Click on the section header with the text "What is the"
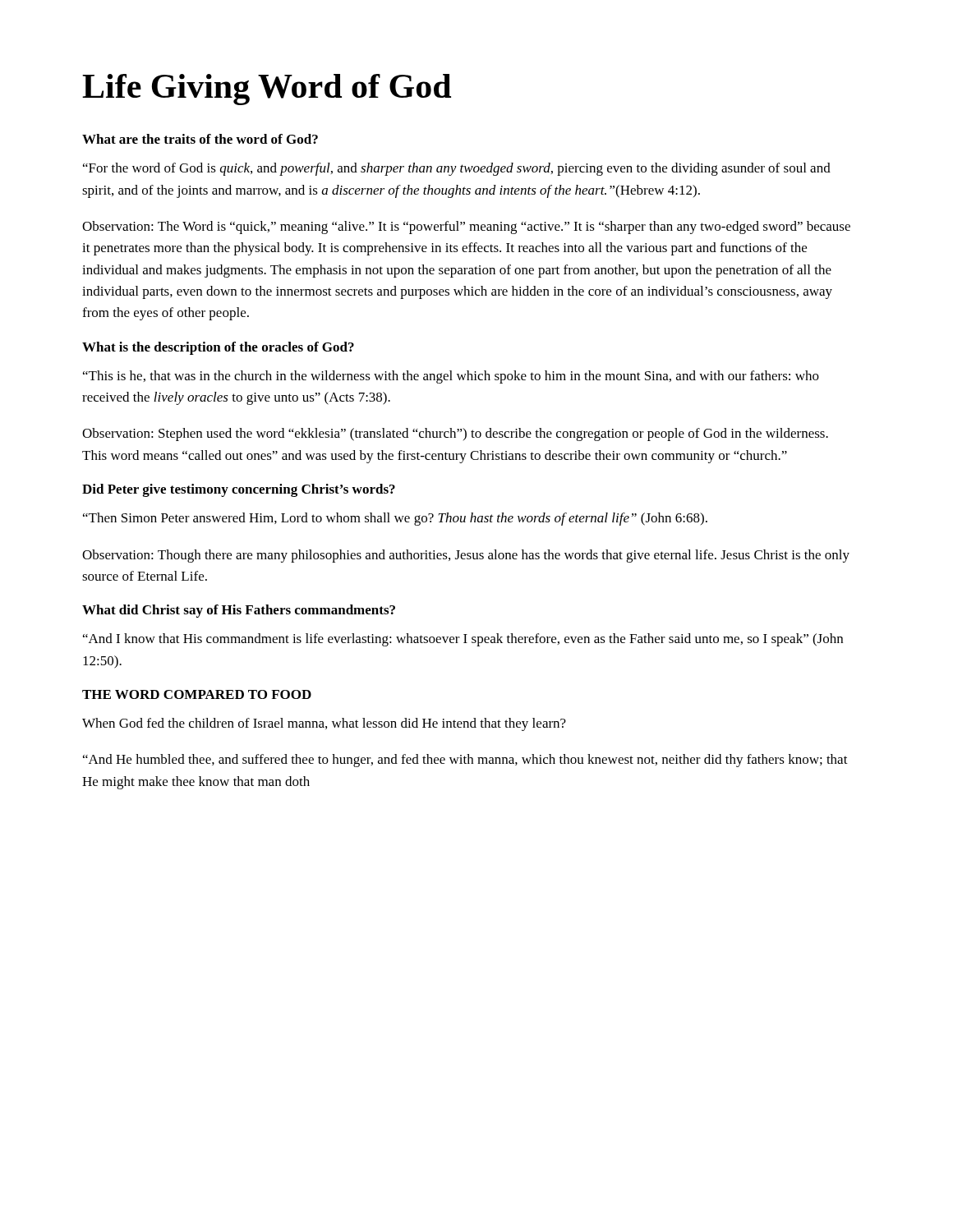 [x=218, y=348]
